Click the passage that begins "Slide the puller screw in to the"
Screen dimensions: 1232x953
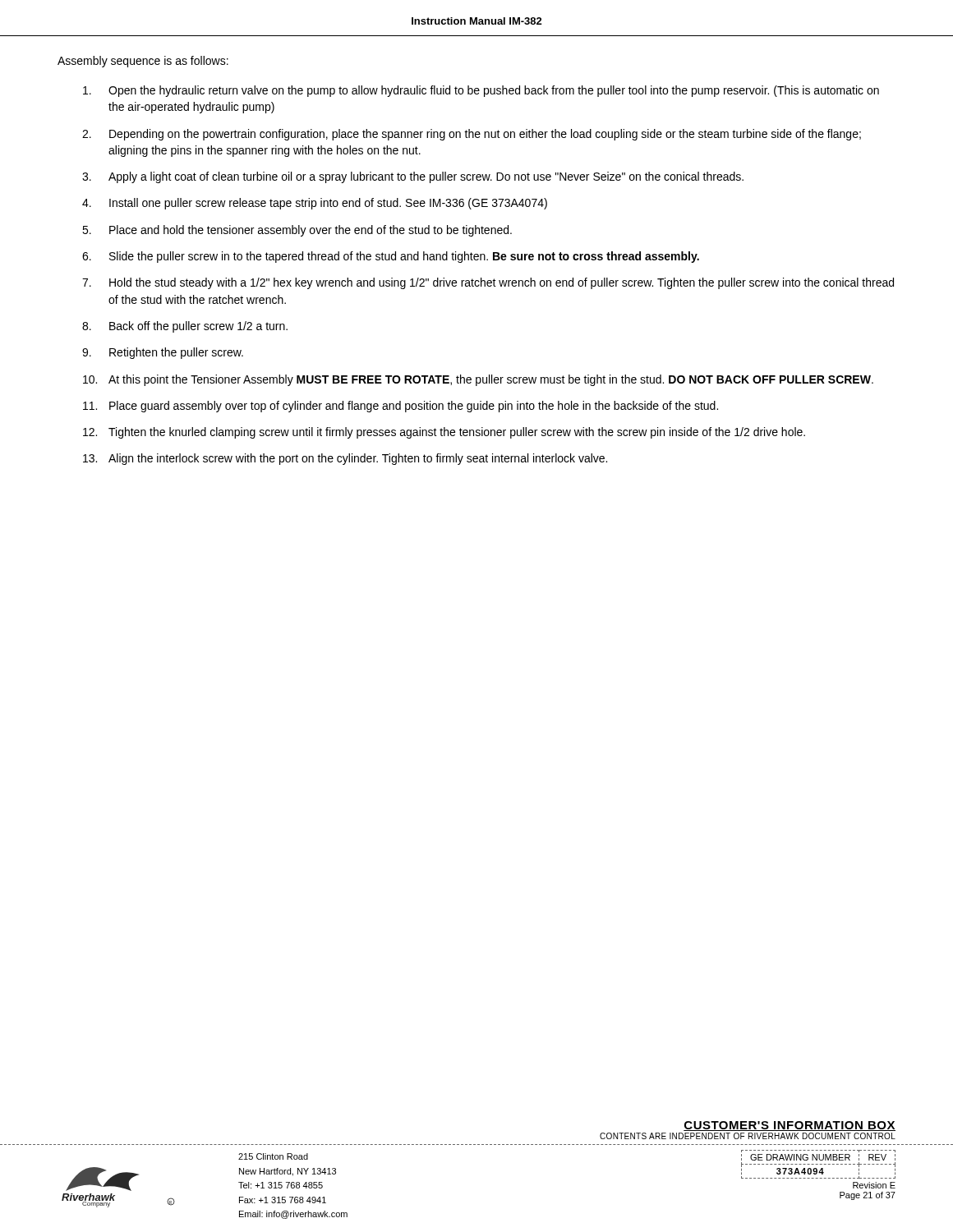(x=502, y=256)
